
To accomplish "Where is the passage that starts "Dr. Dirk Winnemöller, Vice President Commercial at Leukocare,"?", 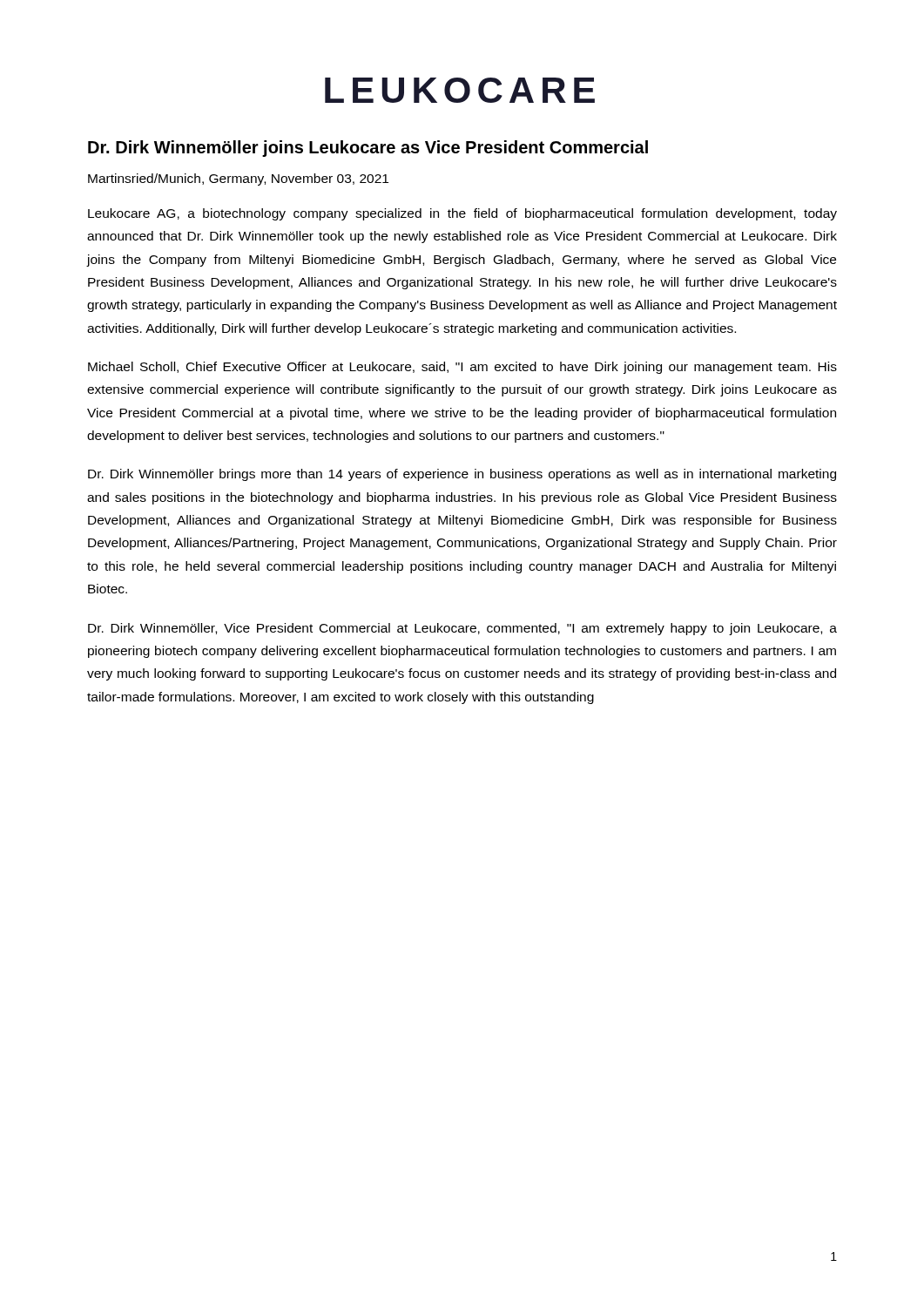I will coord(462,662).
